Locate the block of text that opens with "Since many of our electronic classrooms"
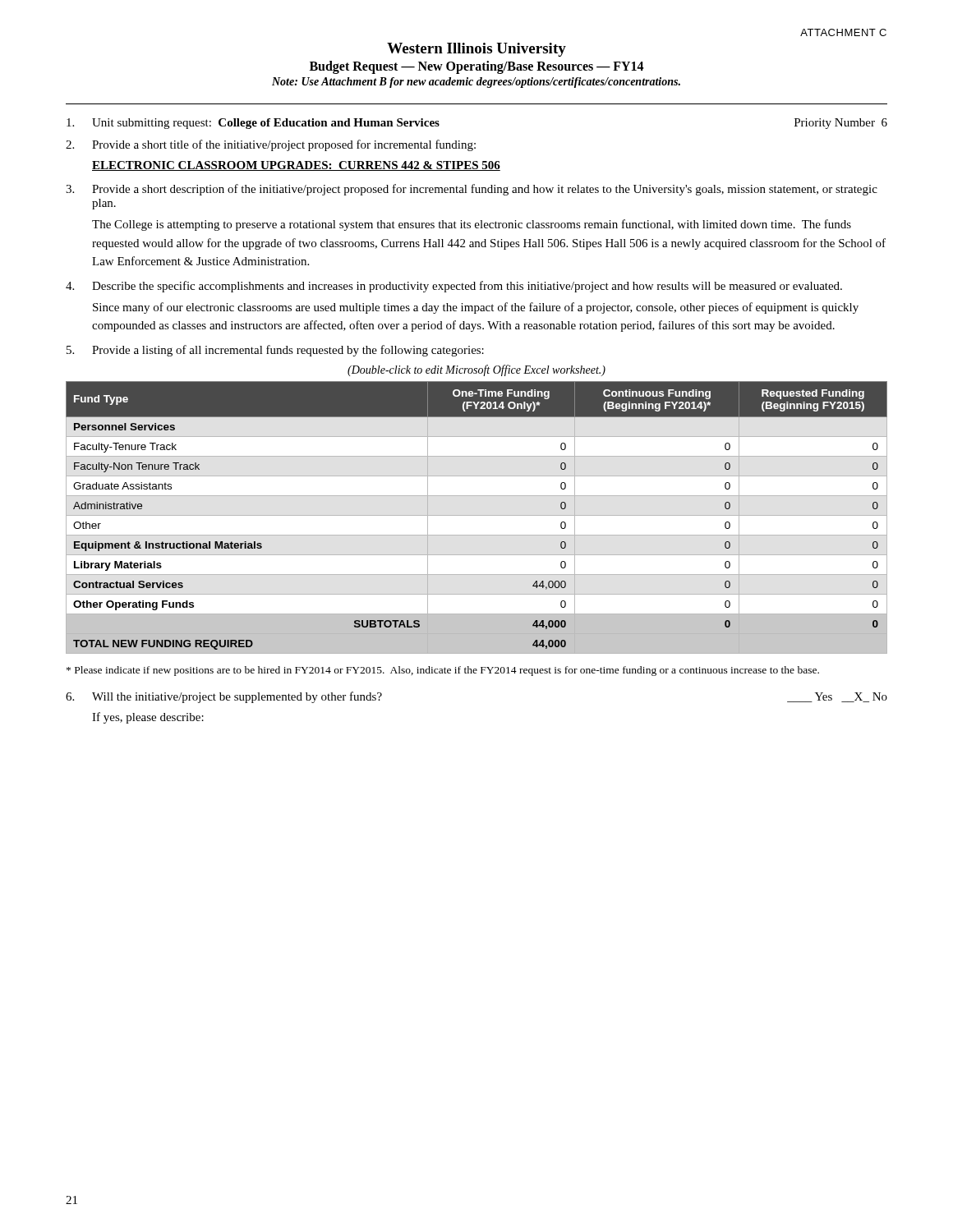This screenshot has height=1232, width=953. click(x=475, y=316)
